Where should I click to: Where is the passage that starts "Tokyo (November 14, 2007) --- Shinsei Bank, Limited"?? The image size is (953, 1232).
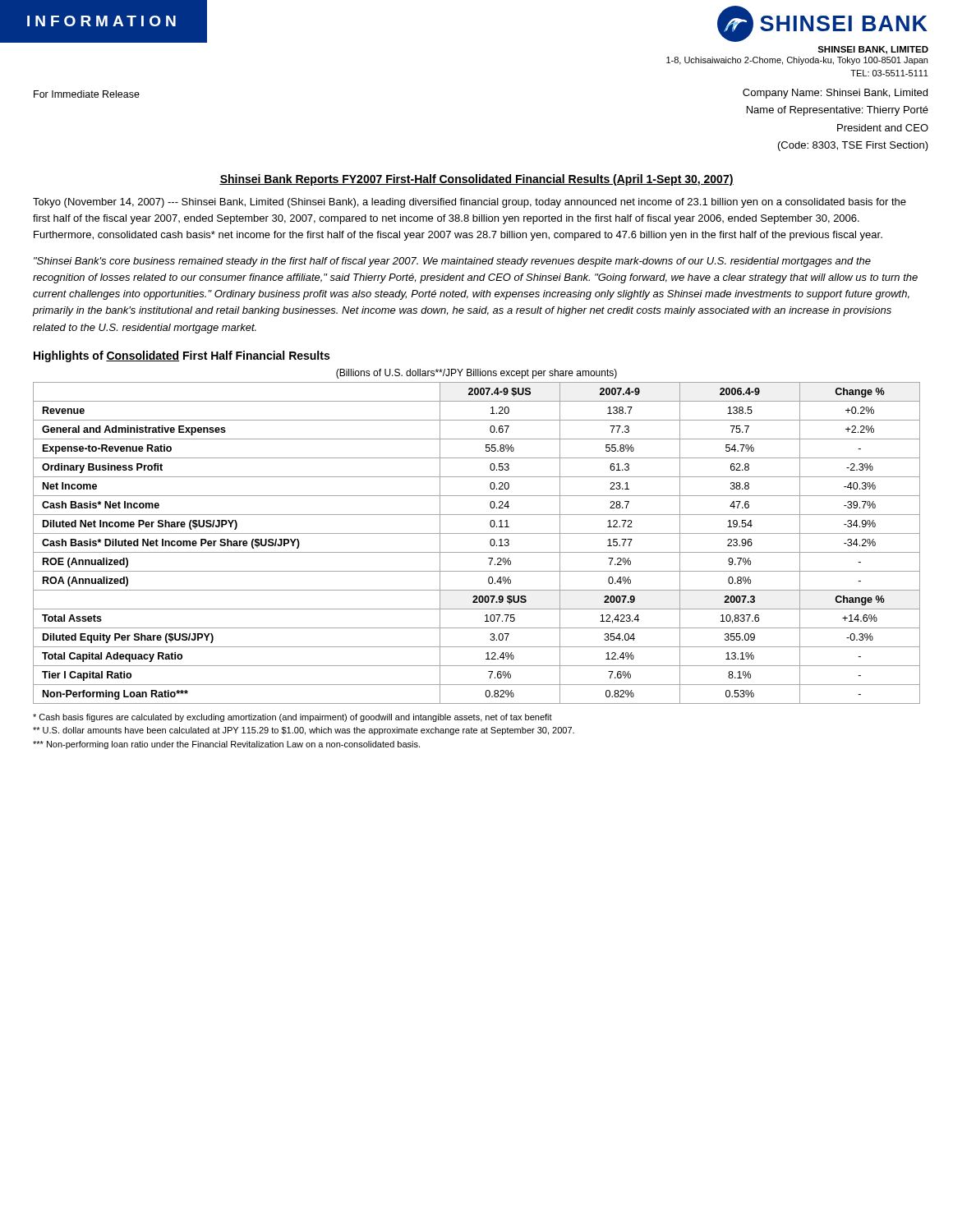[x=470, y=218]
